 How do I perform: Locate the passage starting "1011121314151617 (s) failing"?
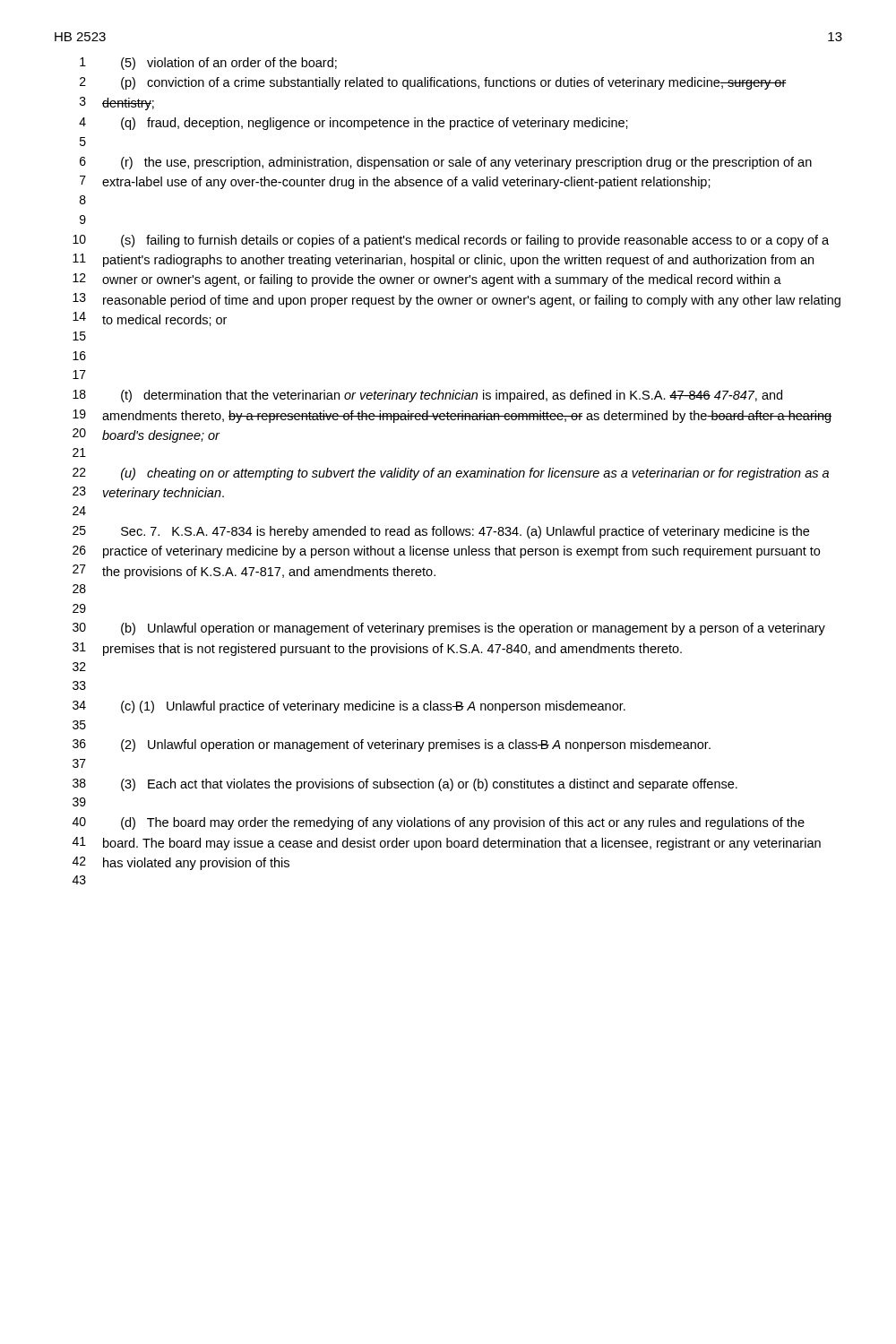pos(448,308)
